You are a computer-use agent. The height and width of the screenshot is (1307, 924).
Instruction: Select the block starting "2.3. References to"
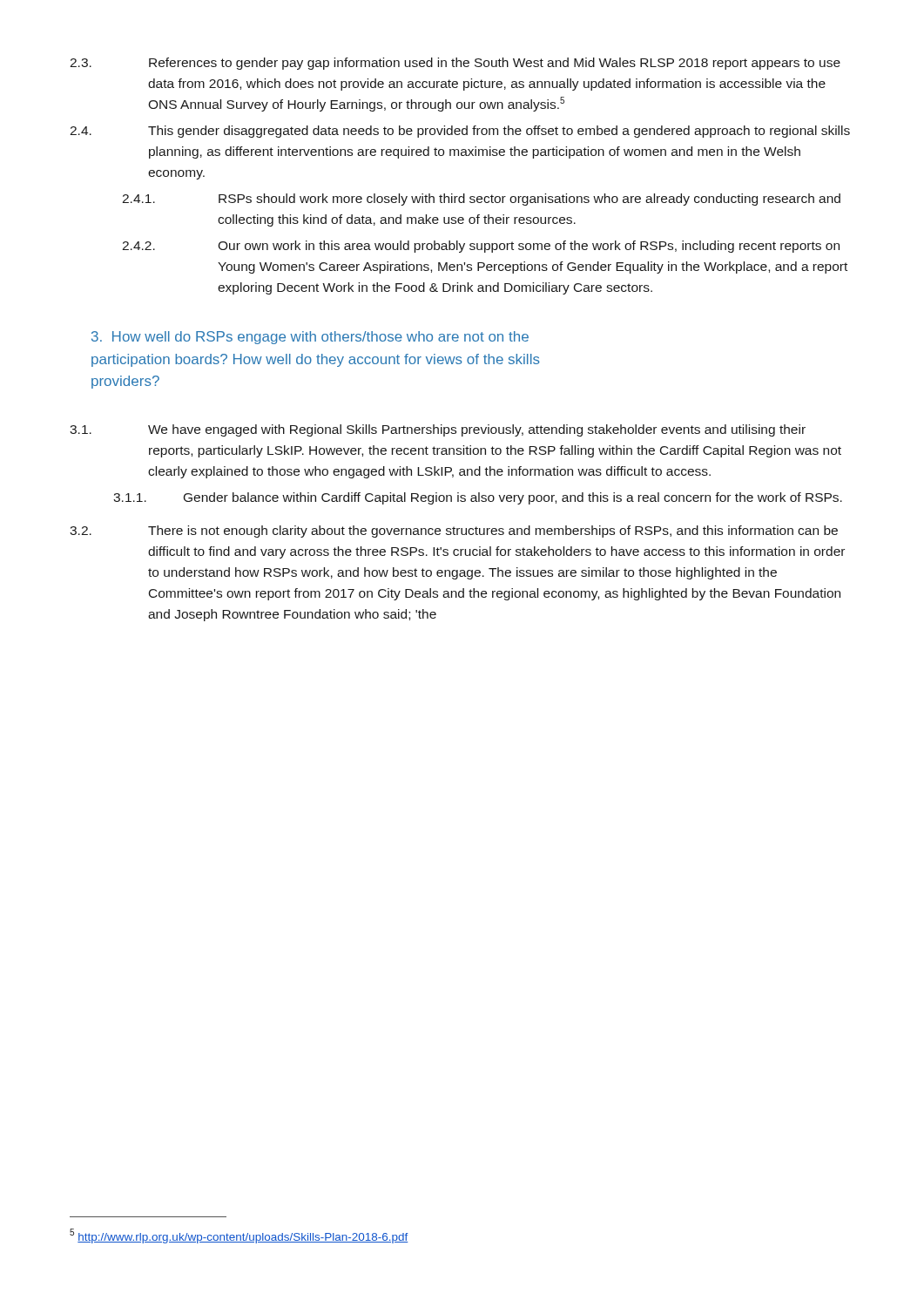462,84
